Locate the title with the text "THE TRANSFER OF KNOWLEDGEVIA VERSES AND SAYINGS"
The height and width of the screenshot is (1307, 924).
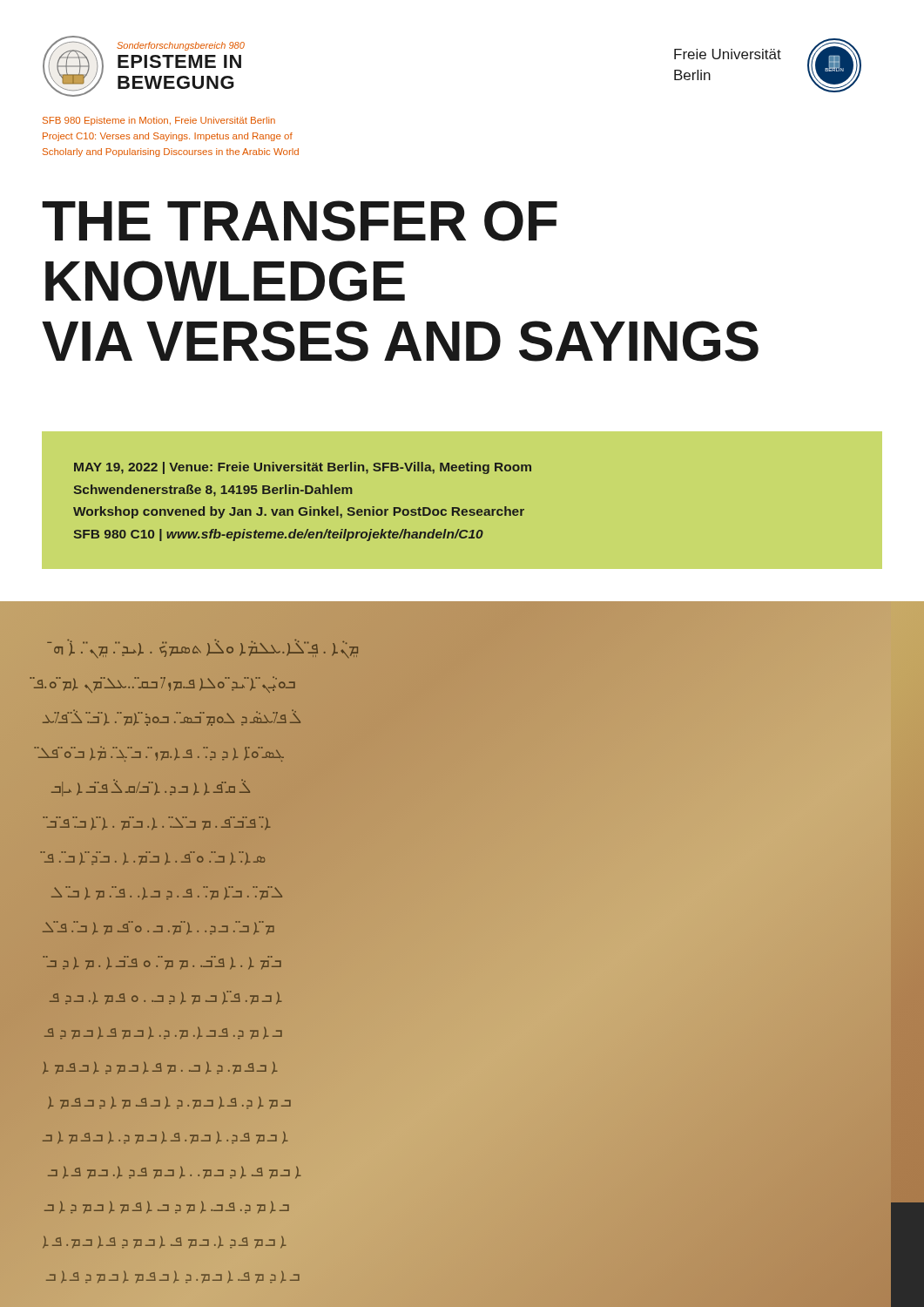[300, 221]
